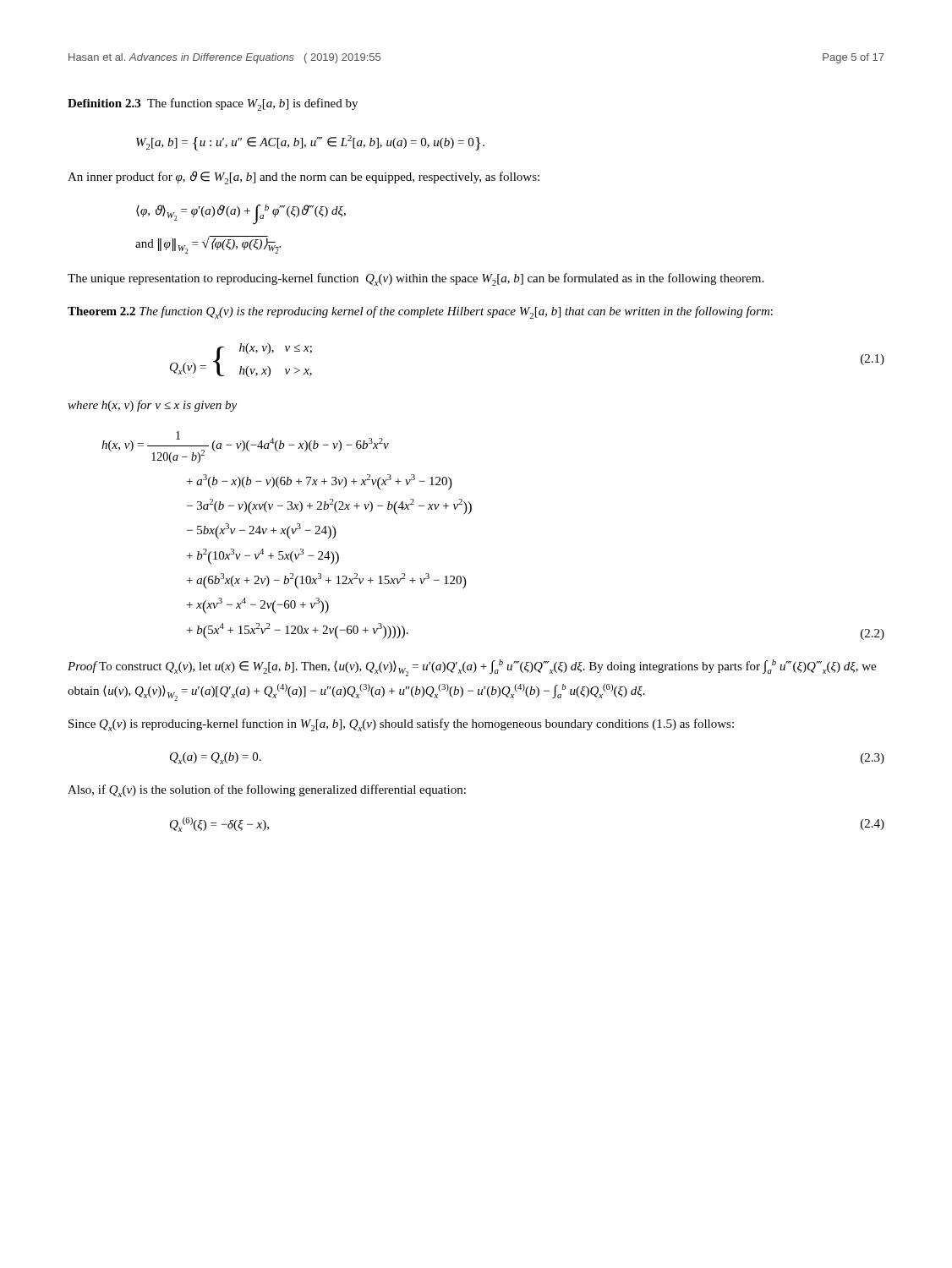Select the region starting "An inner product for"
This screenshot has height=1268, width=952.
[304, 178]
